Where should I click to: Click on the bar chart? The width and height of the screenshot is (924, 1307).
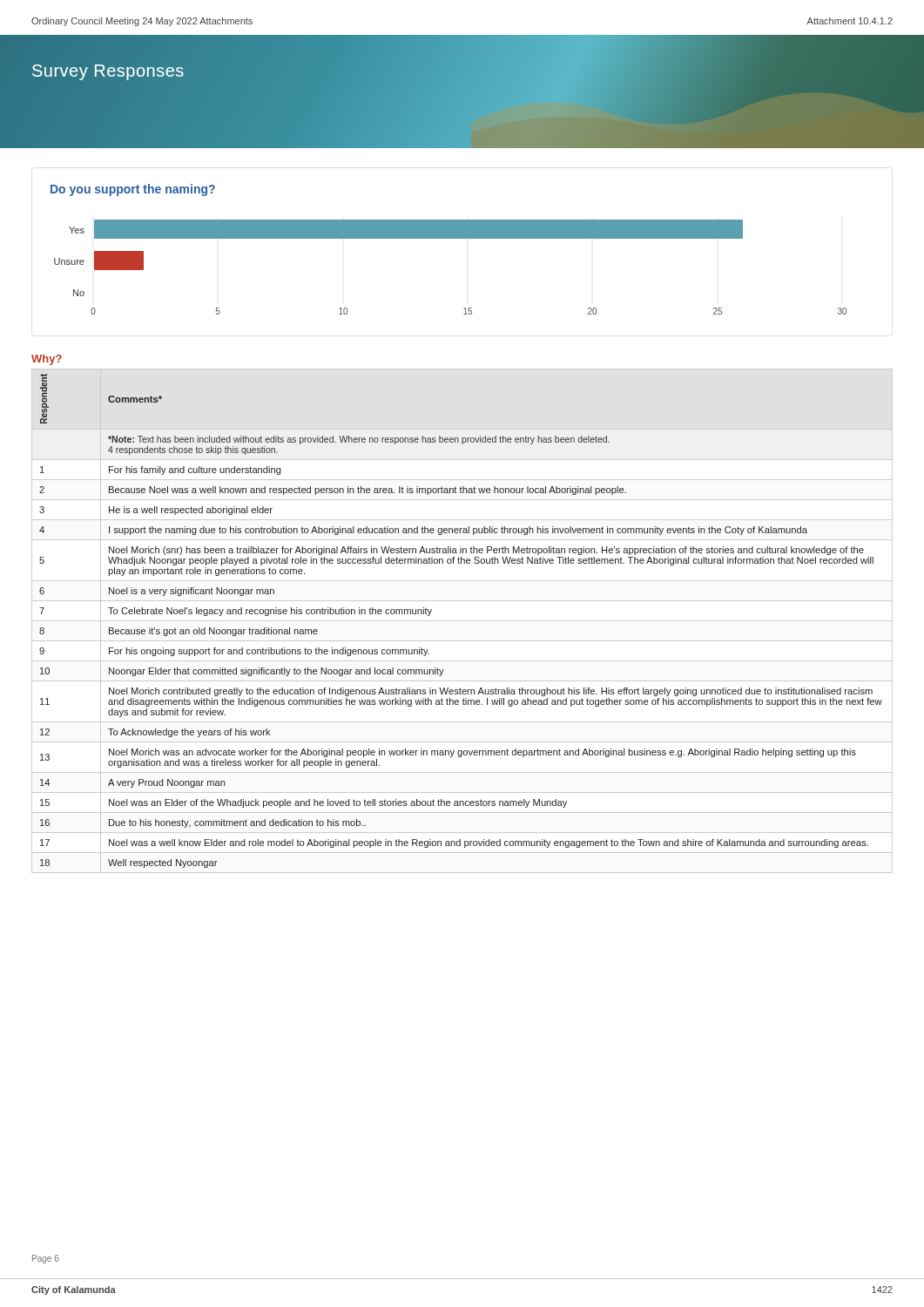[462, 252]
